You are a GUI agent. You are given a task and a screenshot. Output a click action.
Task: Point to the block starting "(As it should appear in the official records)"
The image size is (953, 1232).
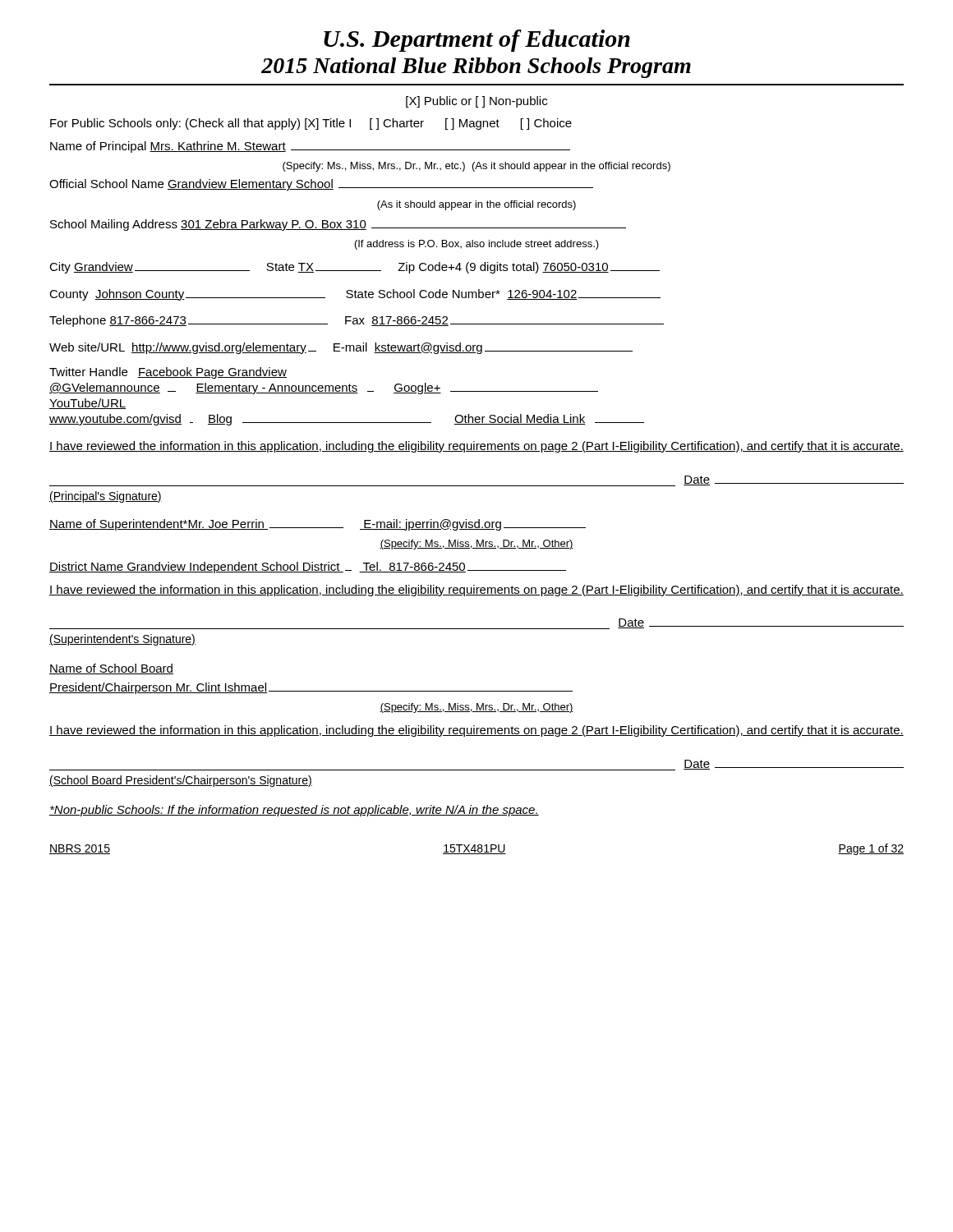[476, 204]
